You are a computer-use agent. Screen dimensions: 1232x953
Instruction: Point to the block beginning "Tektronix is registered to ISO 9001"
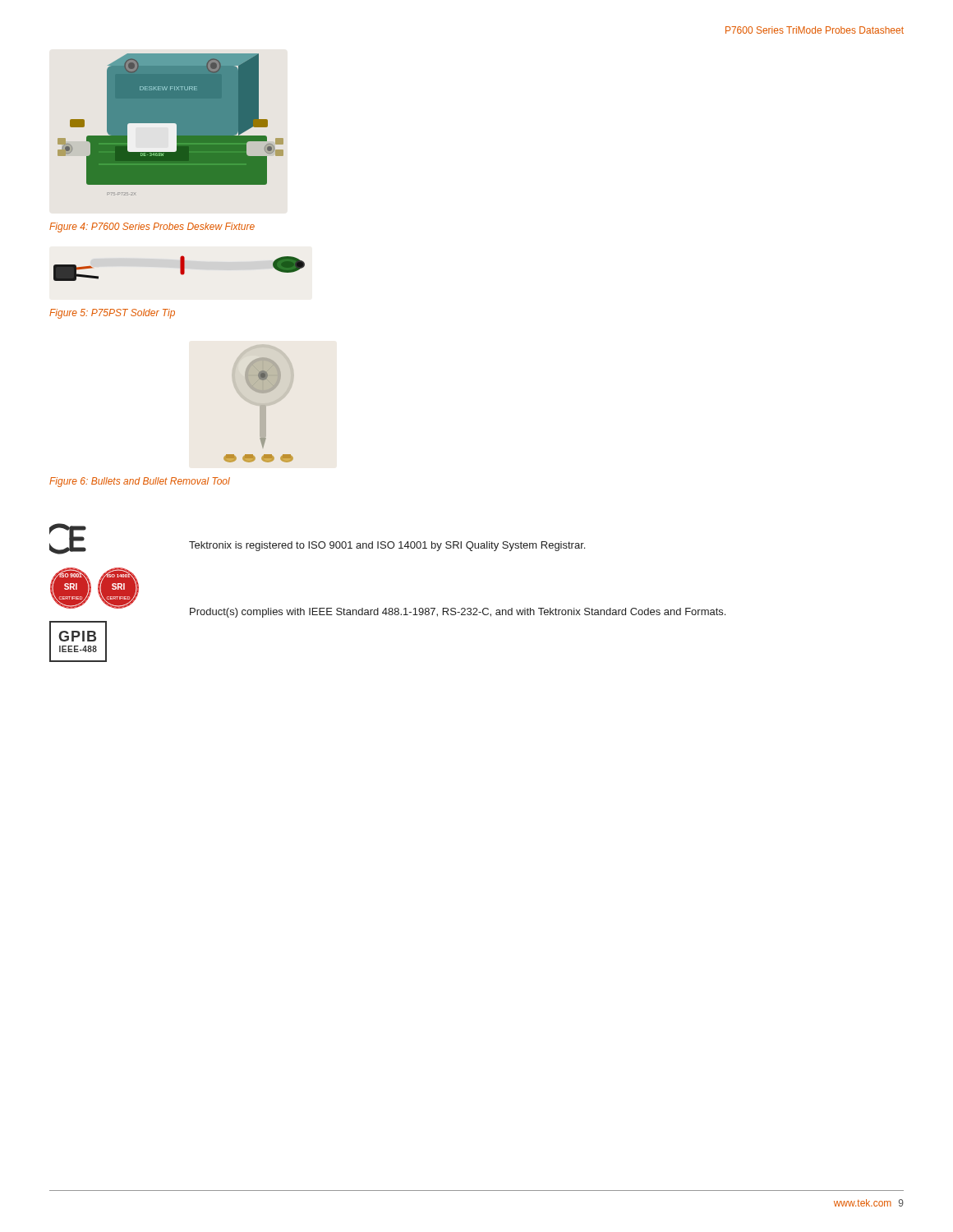[388, 545]
